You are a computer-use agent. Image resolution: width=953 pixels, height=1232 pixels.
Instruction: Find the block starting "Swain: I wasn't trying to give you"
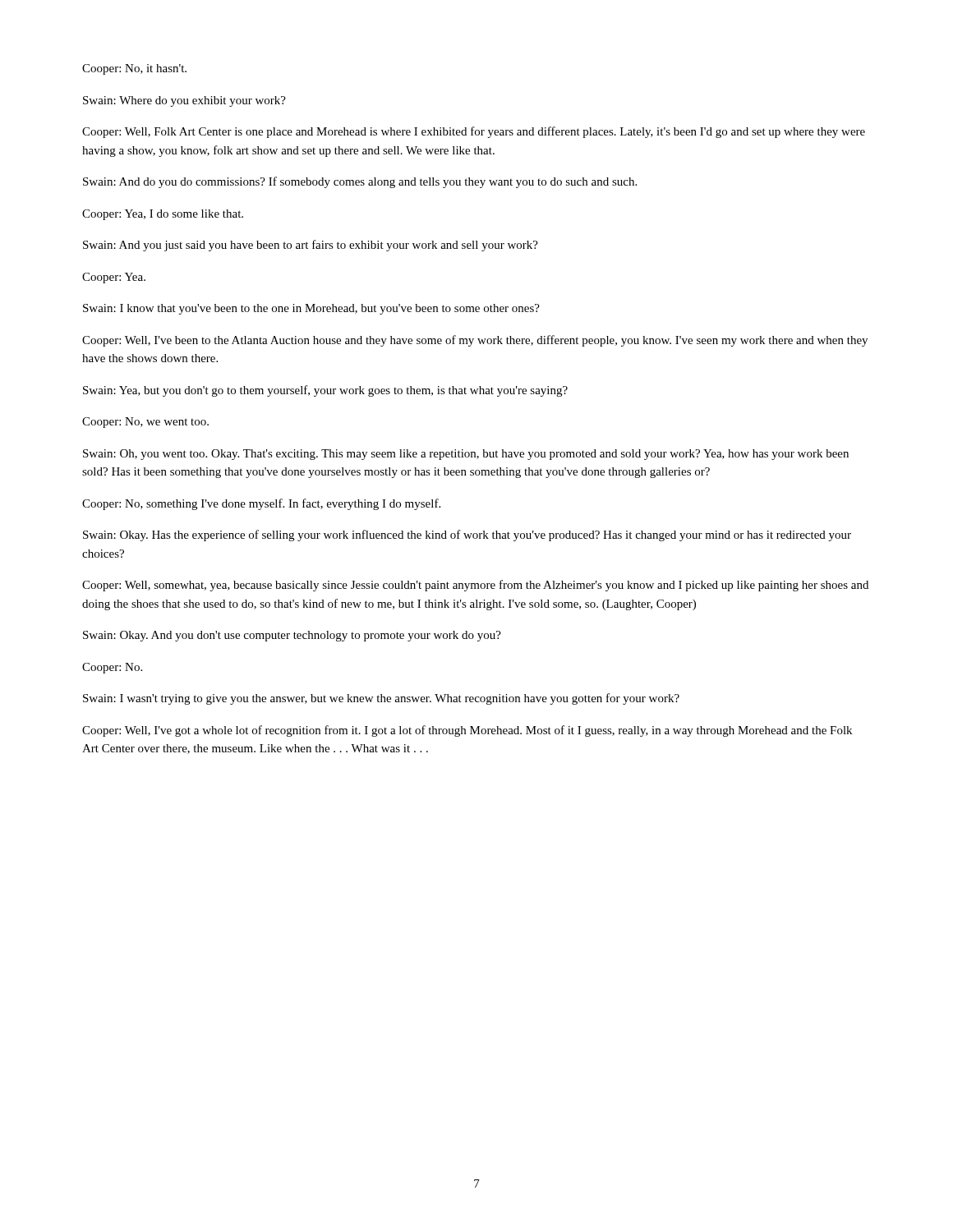[381, 698]
